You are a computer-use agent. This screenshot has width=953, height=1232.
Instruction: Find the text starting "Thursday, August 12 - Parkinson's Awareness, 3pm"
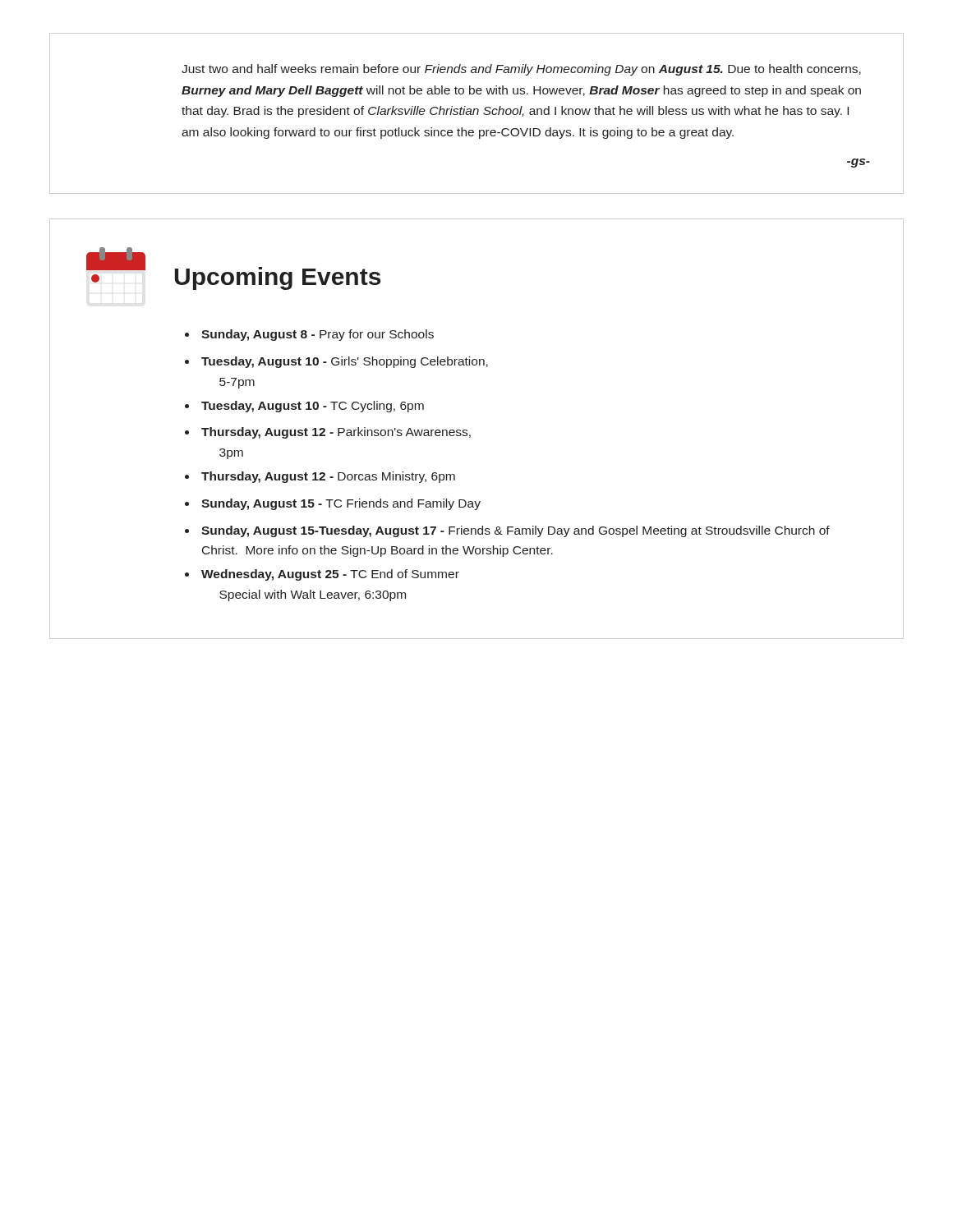pos(337,442)
